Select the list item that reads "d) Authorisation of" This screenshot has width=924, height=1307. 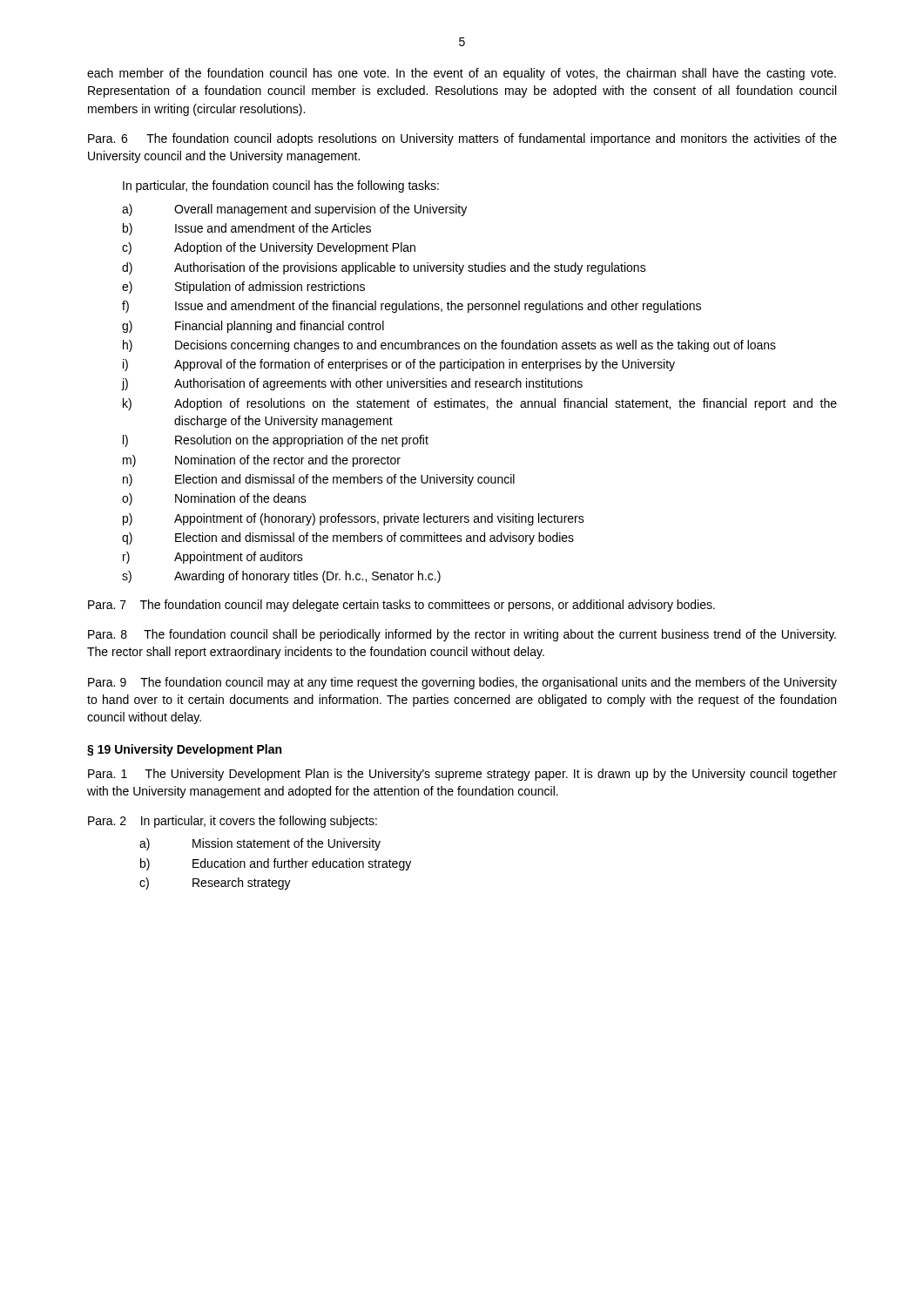pyautogui.click(x=462, y=267)
